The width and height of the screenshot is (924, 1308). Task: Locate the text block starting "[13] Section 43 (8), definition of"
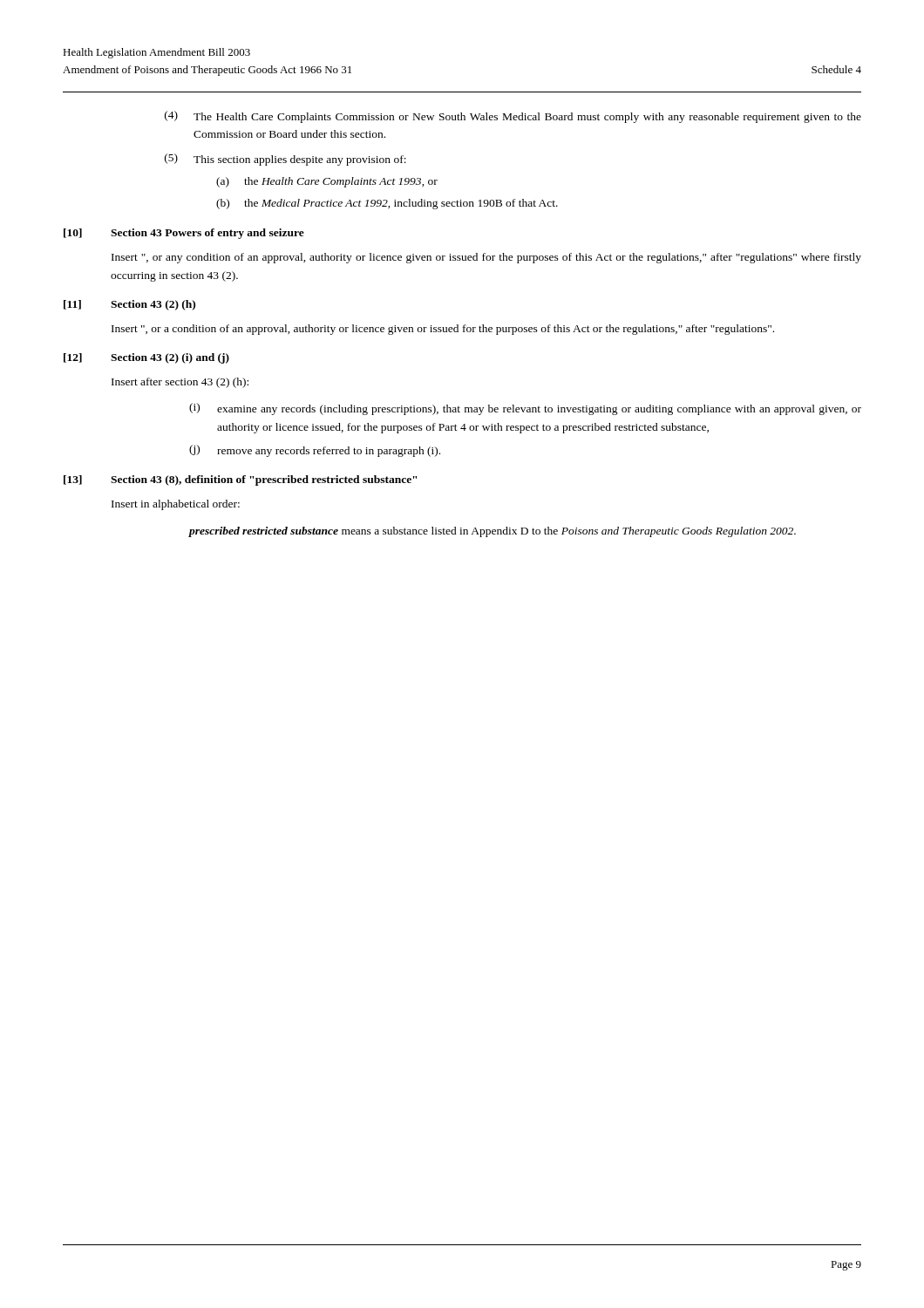coord(240,480)
